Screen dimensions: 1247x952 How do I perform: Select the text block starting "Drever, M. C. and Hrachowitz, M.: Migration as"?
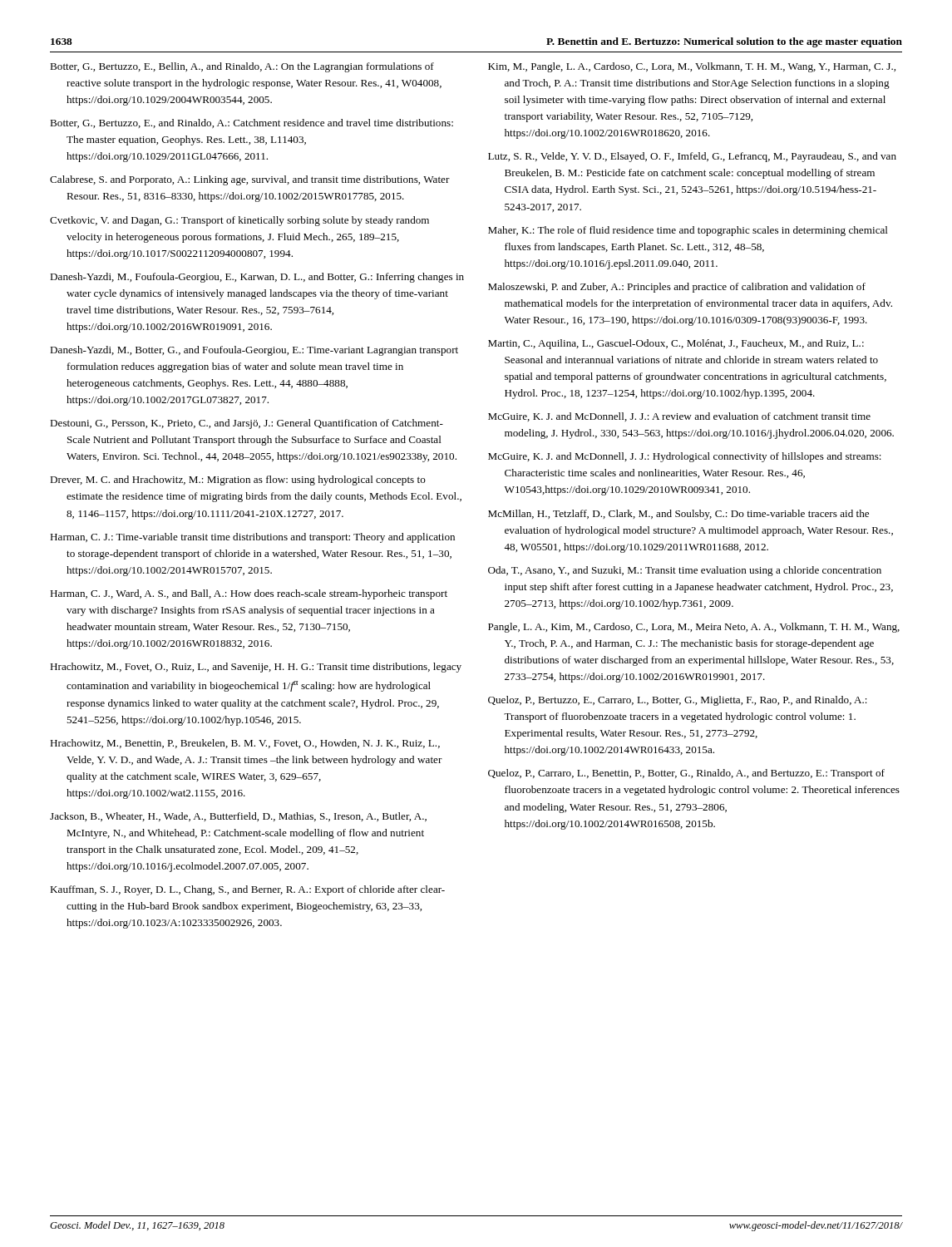(256, 496)
